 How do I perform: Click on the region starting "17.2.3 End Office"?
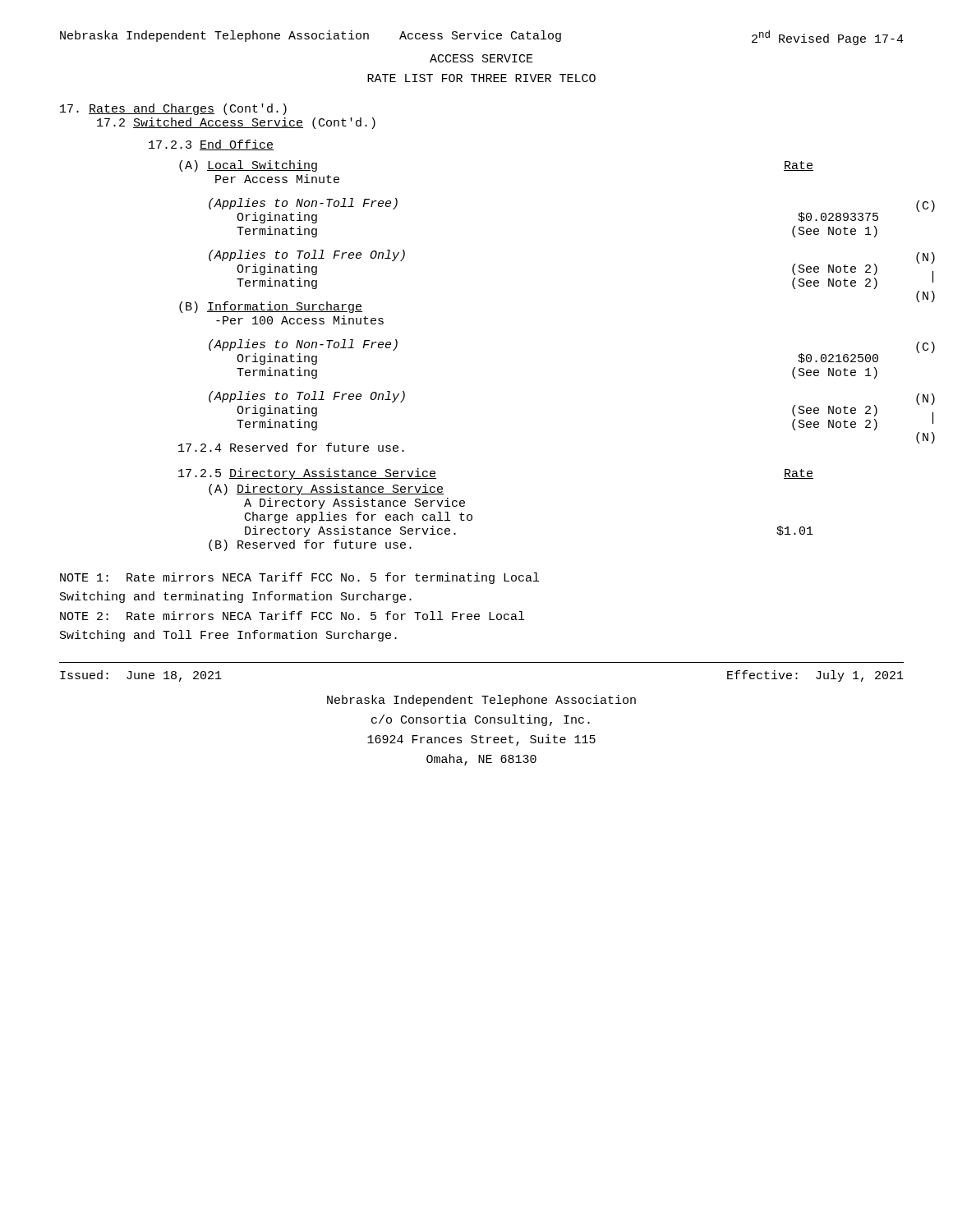pyautogui.click(x=211, y=146)
